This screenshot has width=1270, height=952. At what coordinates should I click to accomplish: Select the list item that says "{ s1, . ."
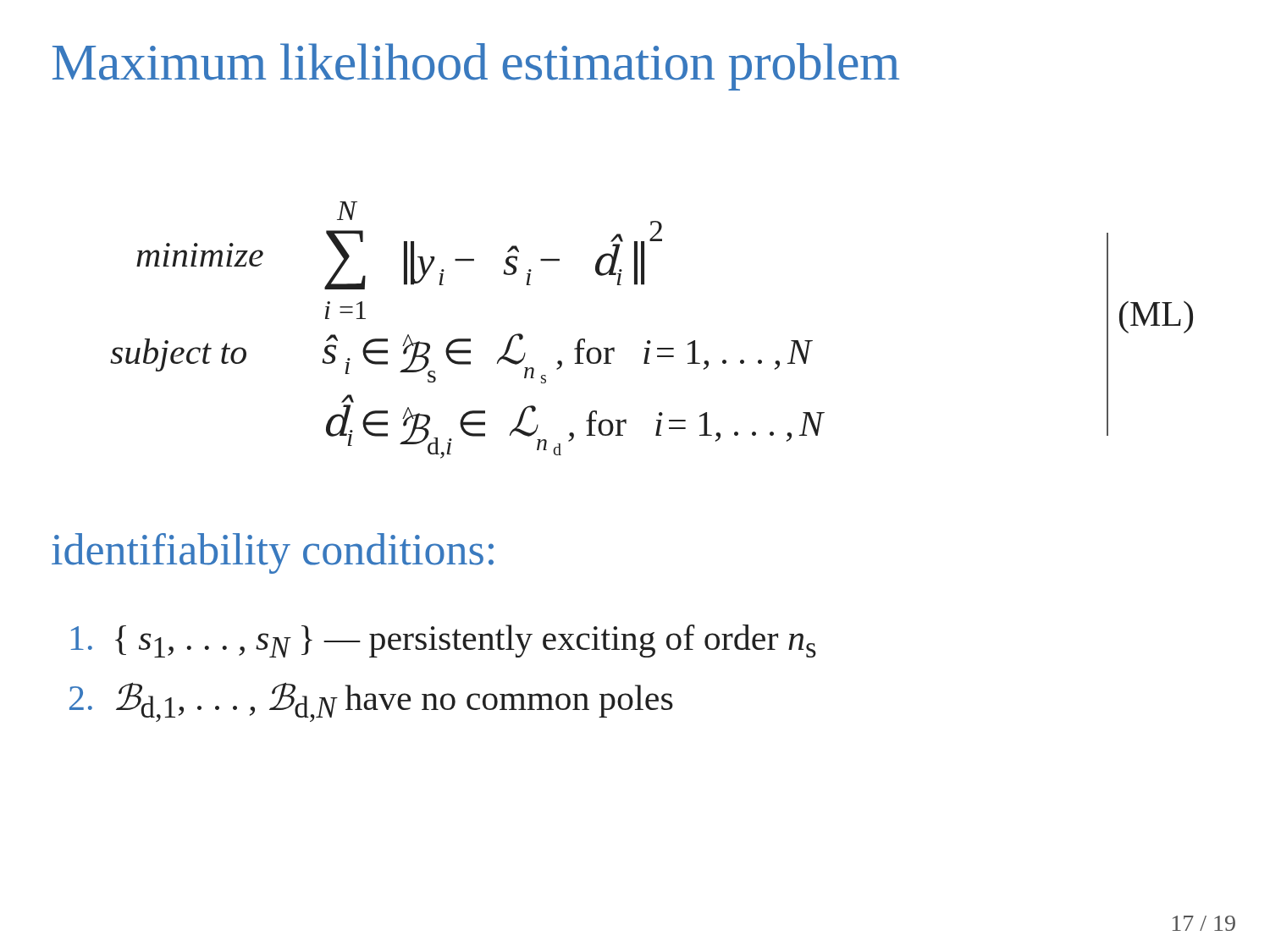tap(442, 642)
